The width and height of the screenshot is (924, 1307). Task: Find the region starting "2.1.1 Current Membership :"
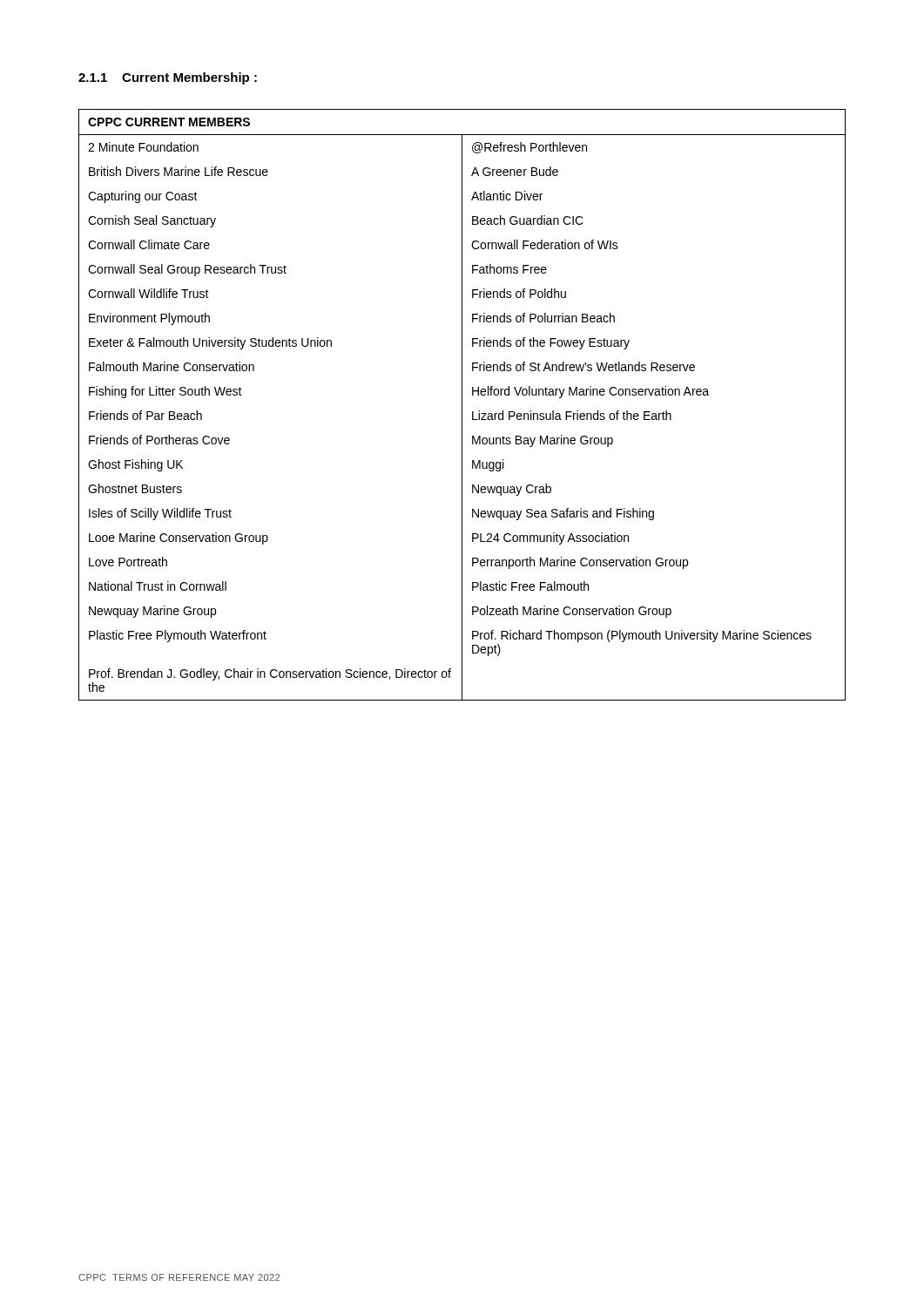tap(168, 77)
